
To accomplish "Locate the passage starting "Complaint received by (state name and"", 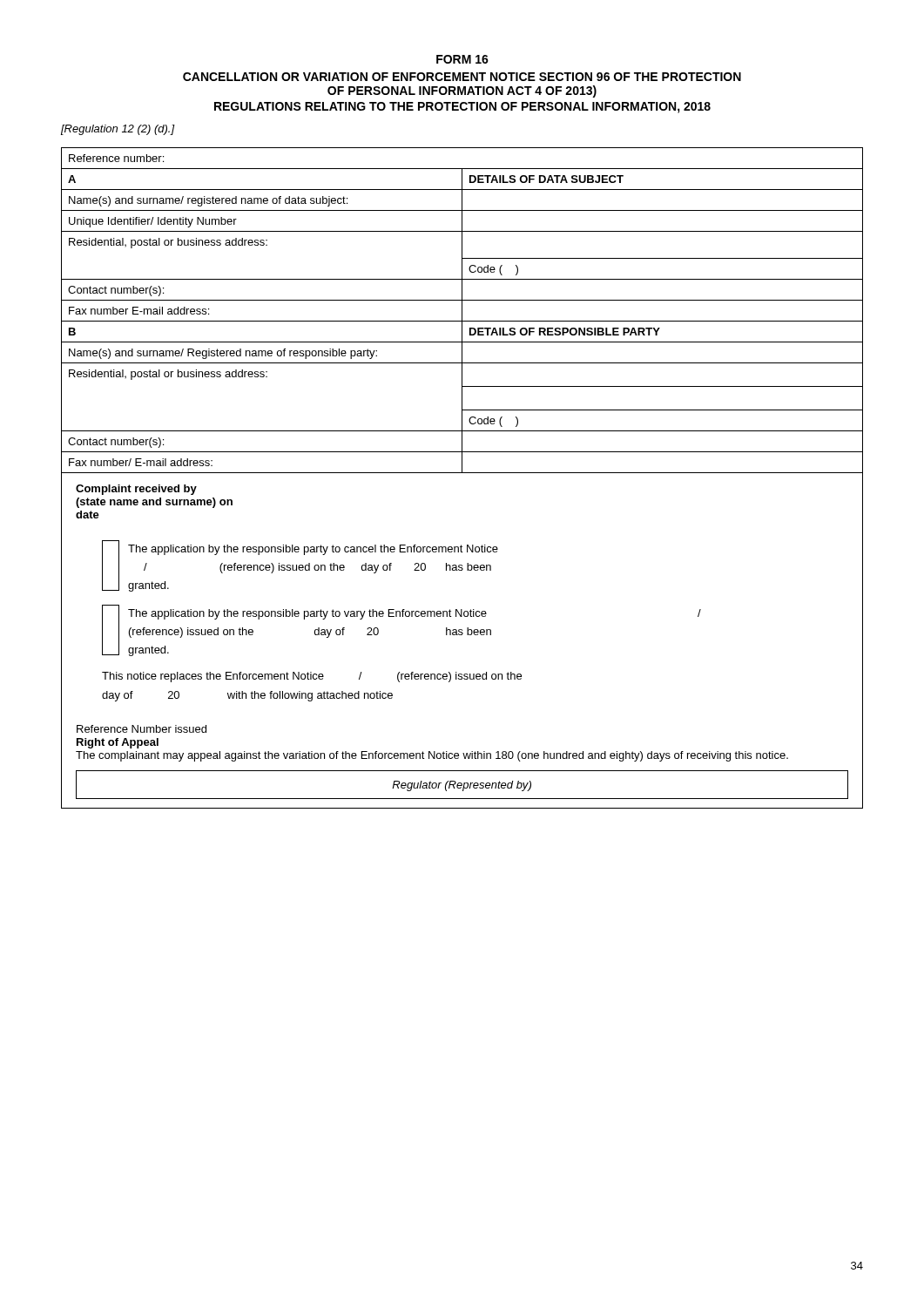I will point(154,501).
